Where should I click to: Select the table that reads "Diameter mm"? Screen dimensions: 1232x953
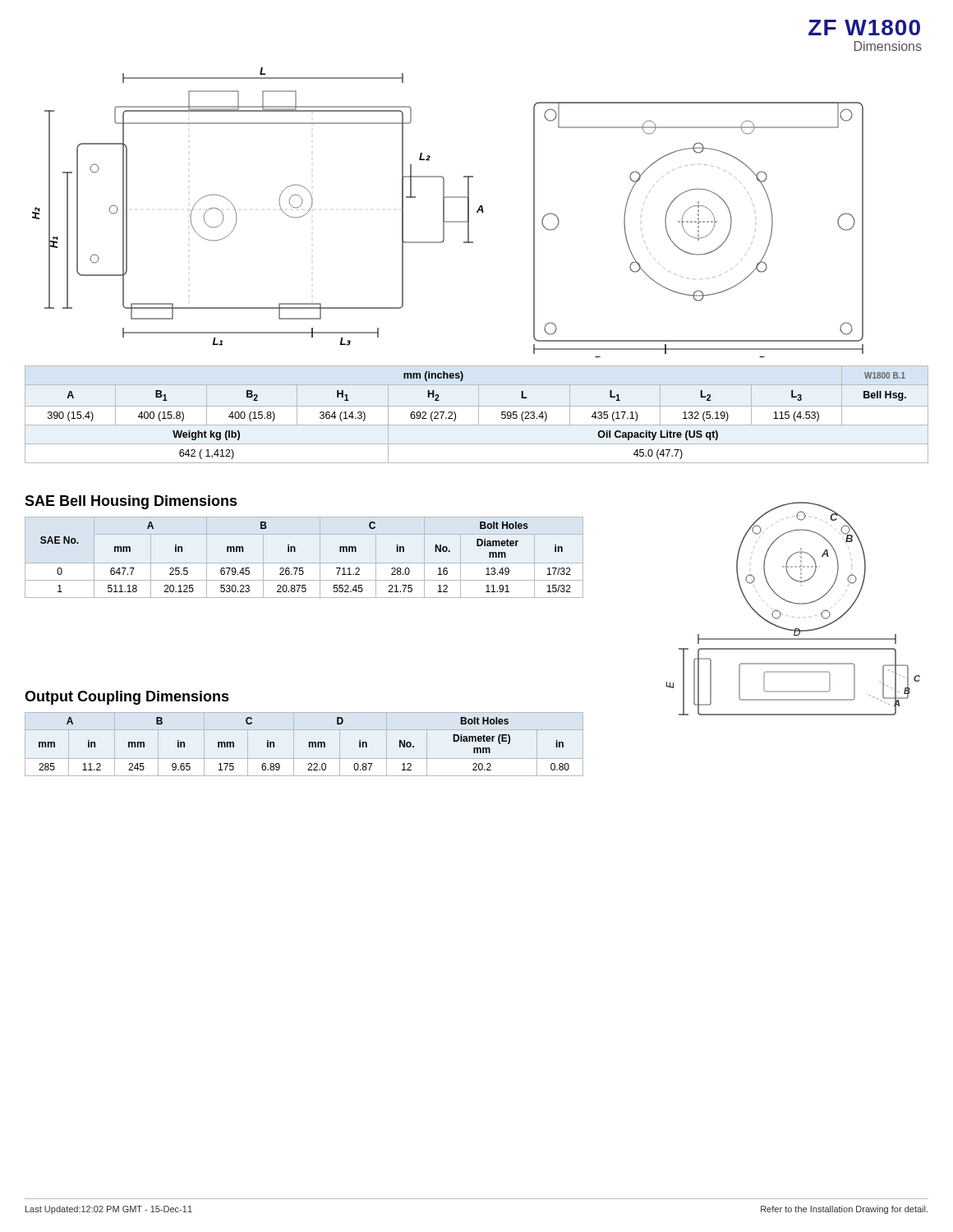click(304, 557)
